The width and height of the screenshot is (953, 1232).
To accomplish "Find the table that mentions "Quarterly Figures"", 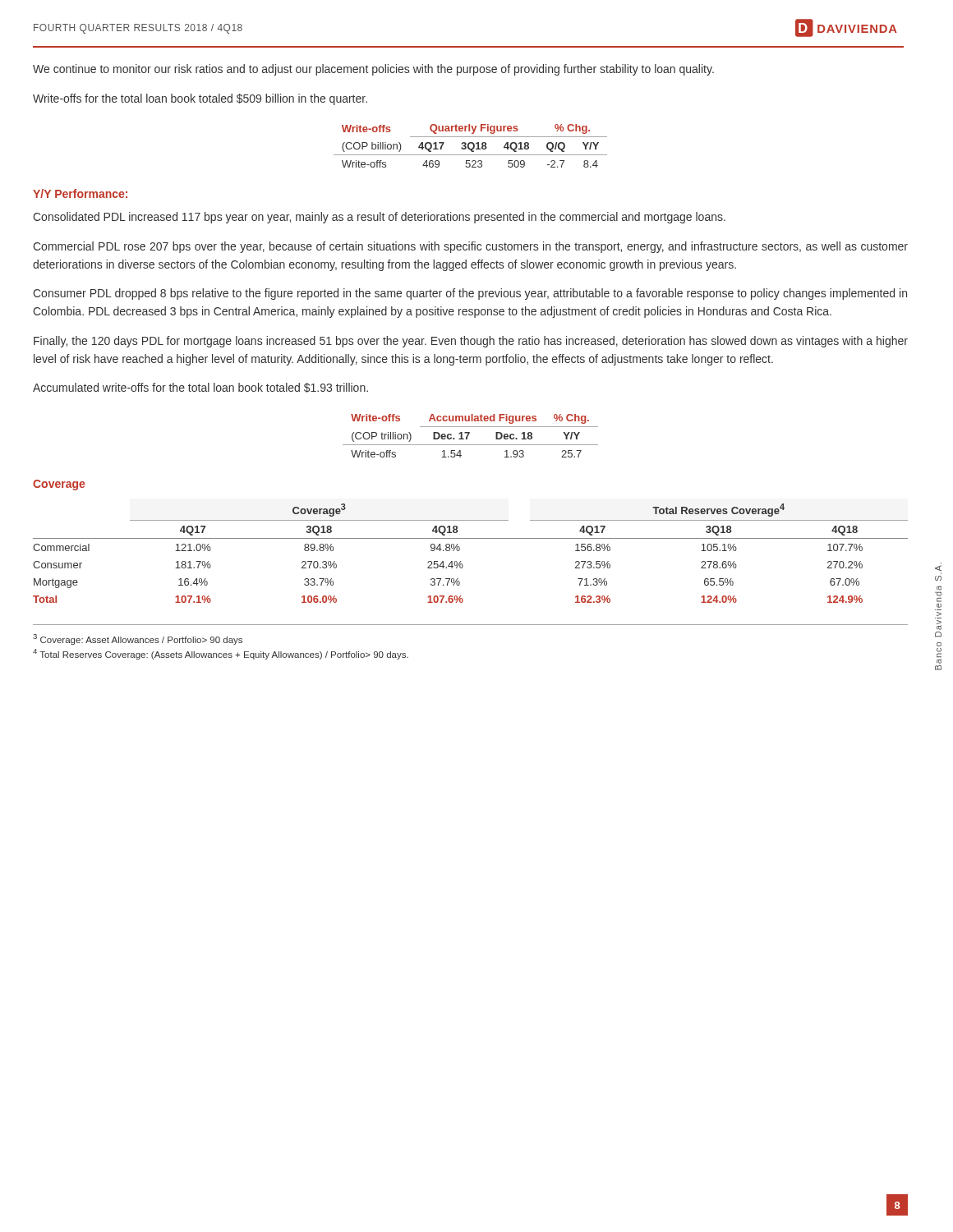I will (470, 146).
